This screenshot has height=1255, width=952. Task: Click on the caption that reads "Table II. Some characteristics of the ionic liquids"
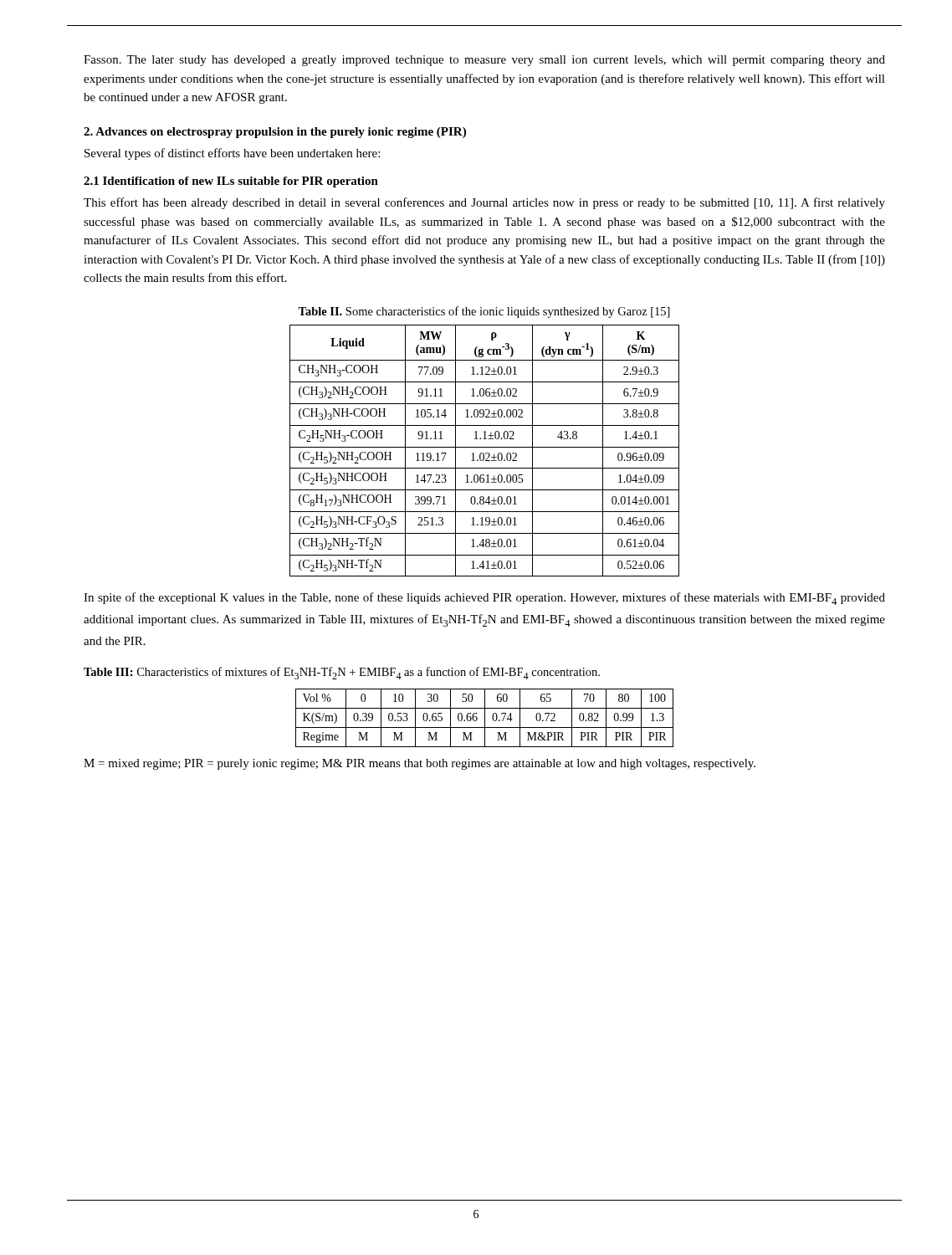point(484,311)
